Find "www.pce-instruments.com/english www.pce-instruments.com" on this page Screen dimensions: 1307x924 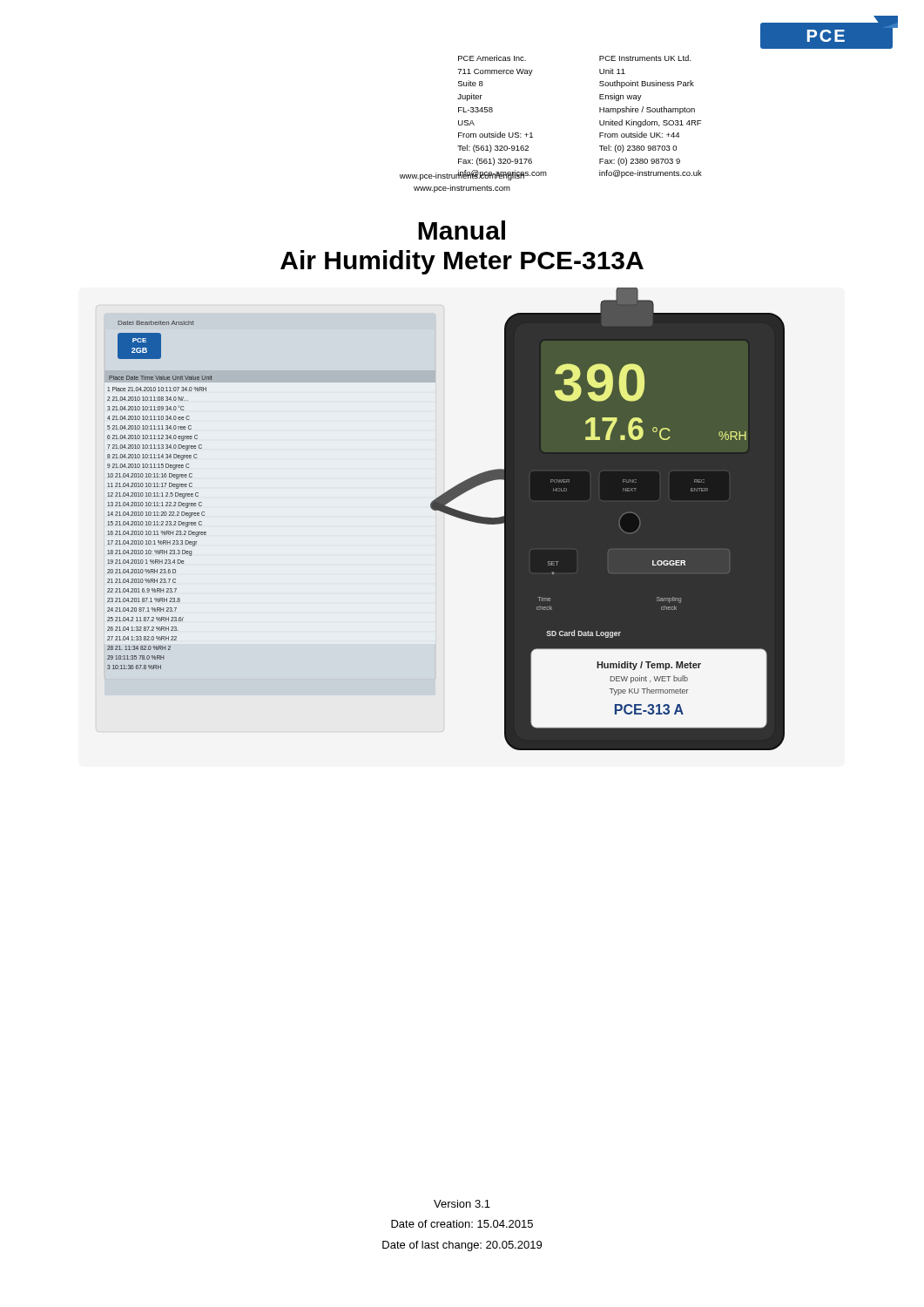pyautogui.click(x=462, y=182)
